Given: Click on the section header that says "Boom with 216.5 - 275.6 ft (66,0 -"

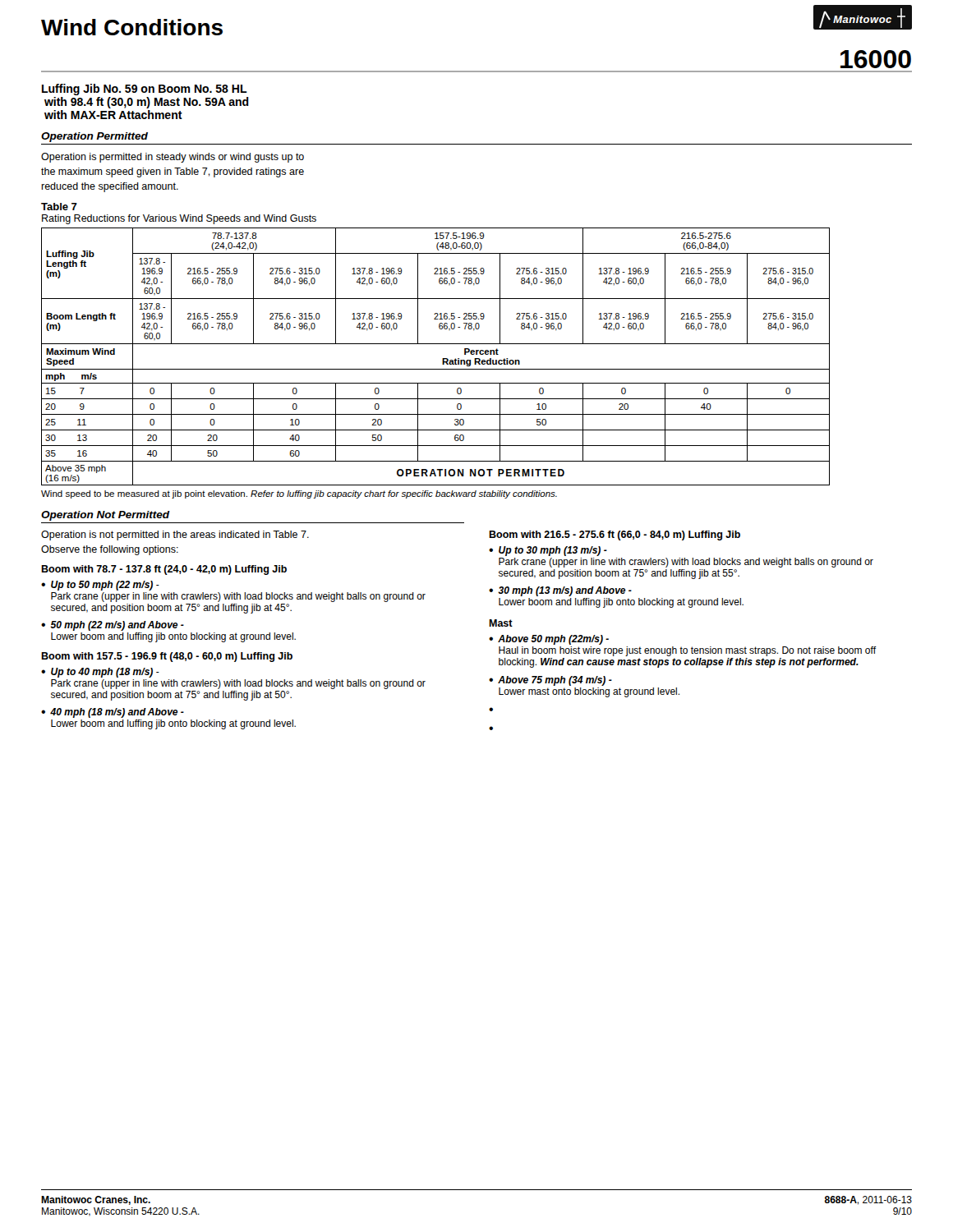Looking at the screenshot, I should [x=615, y=535].
